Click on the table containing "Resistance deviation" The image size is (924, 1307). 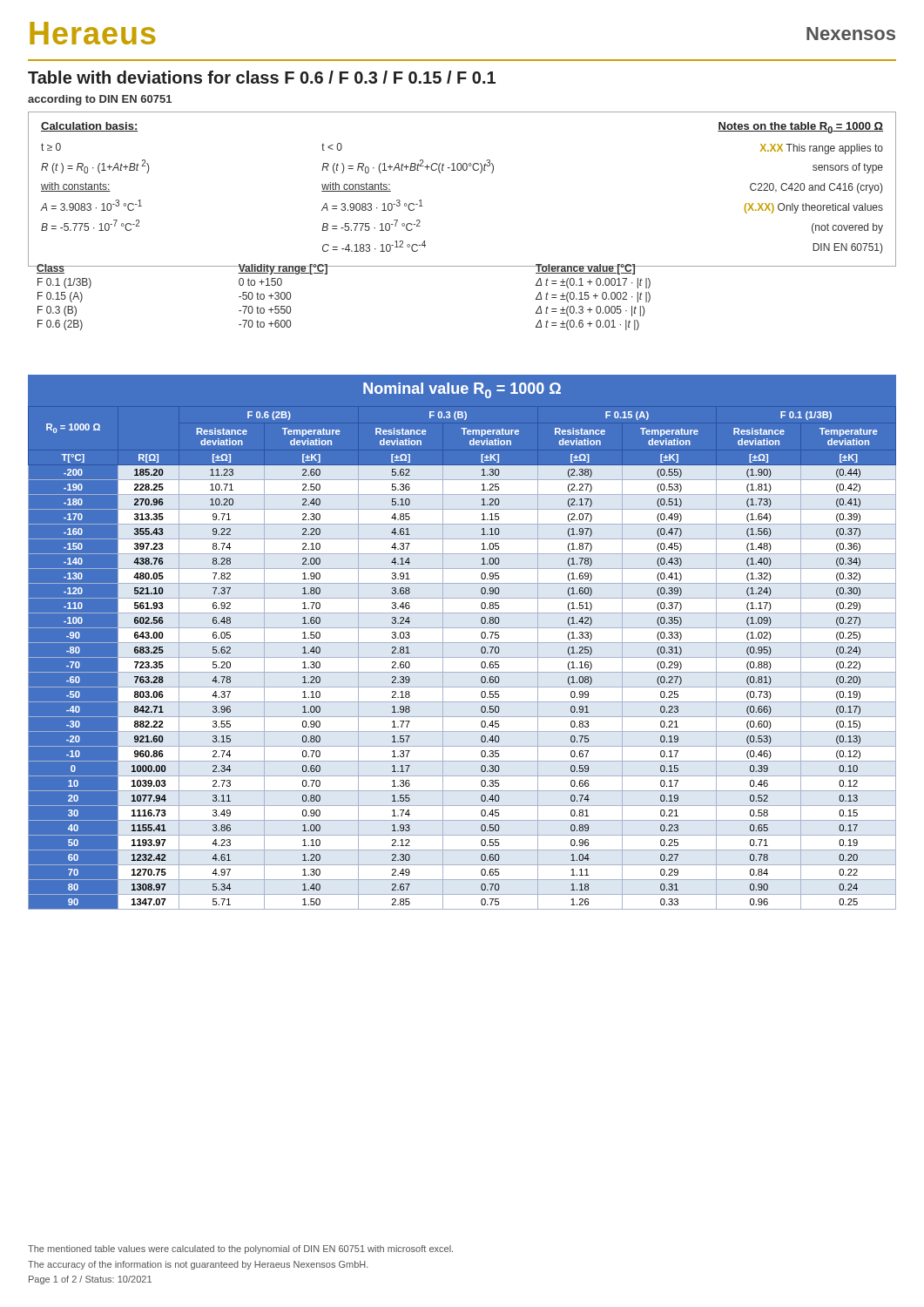(462, 658)
